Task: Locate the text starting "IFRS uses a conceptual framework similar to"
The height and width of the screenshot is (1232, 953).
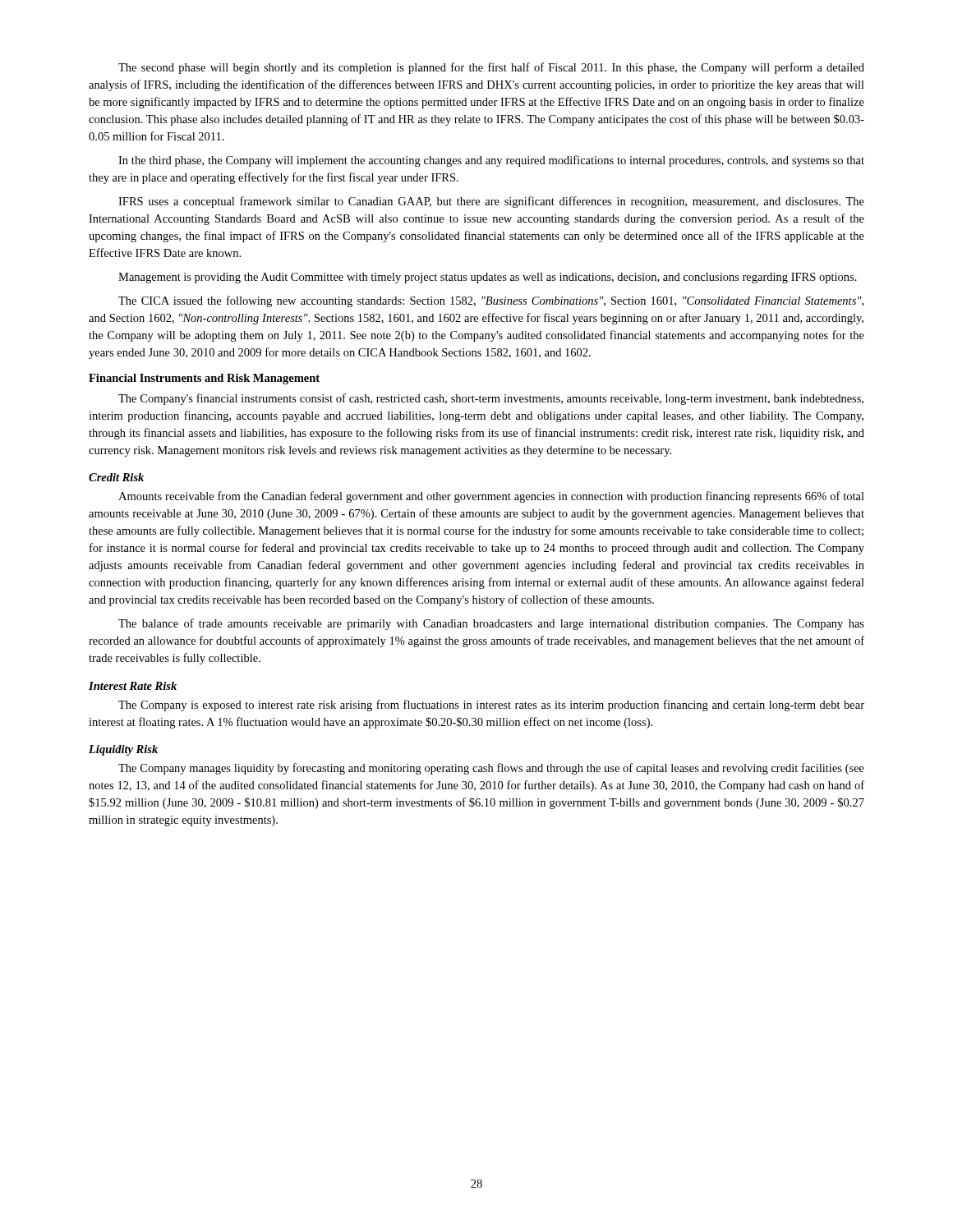Action: pos(476,228)
